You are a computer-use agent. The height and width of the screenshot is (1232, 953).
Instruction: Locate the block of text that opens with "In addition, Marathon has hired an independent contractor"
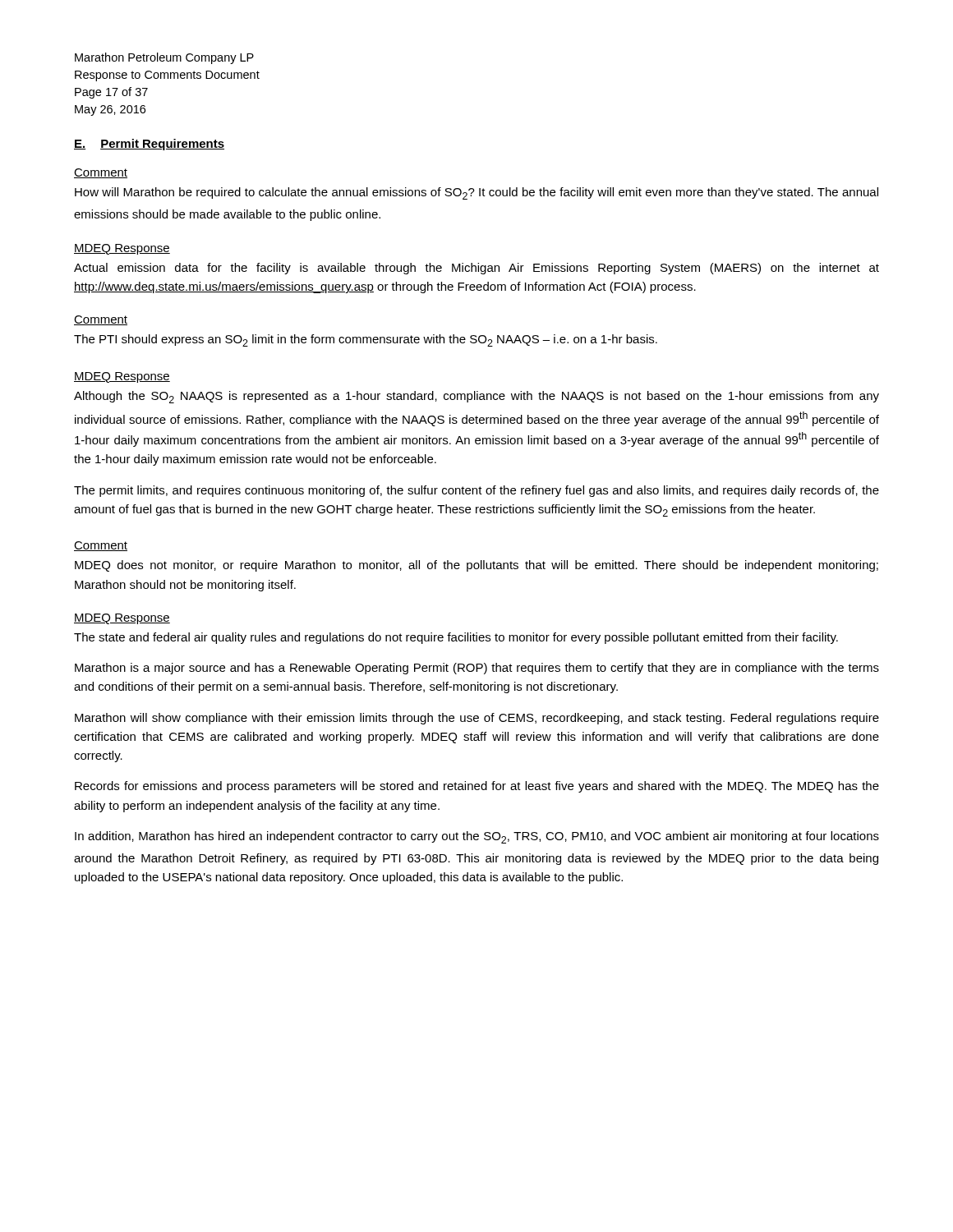coord(476,856)
